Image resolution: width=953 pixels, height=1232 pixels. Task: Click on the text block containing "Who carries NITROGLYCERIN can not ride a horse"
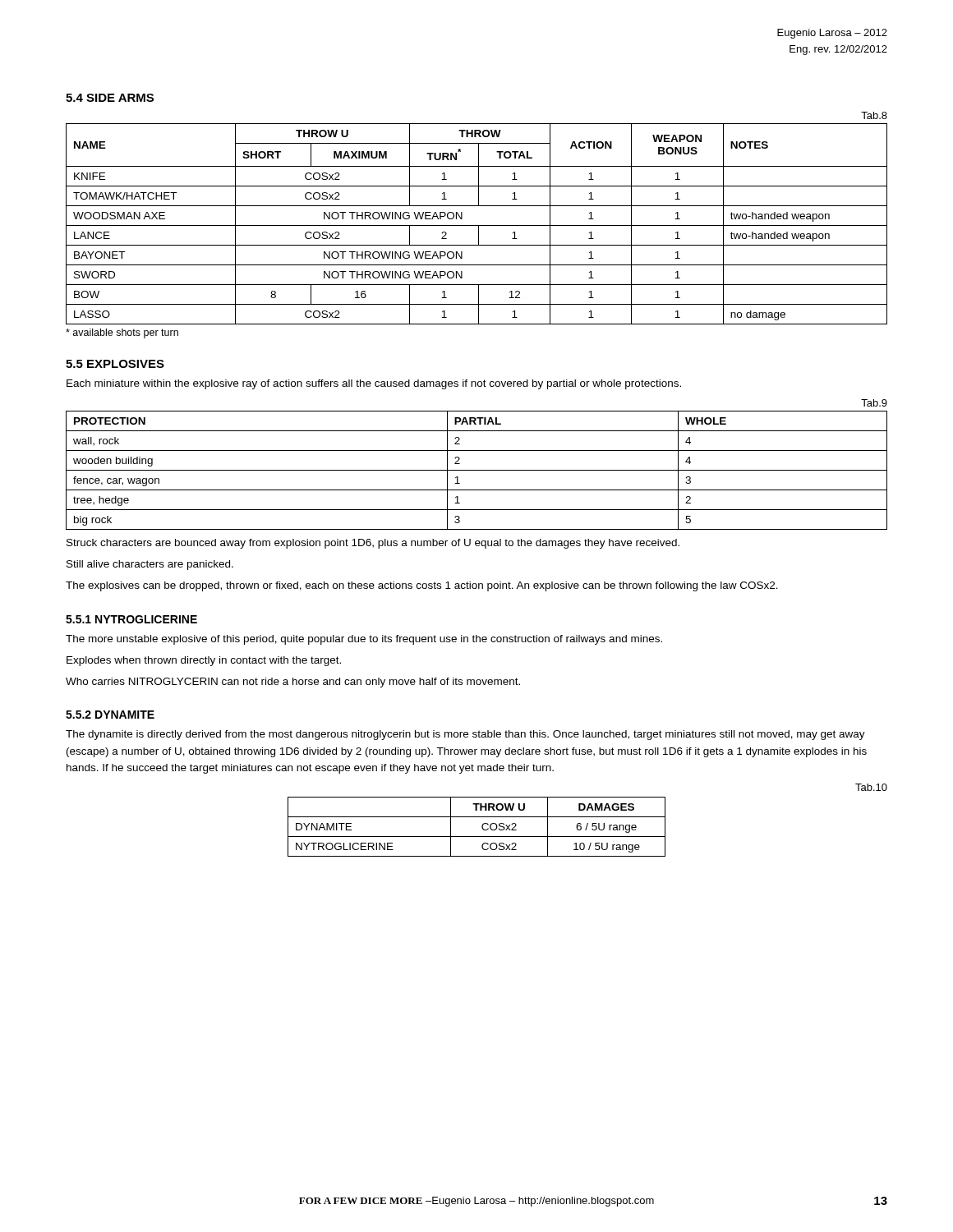[293, 681]
